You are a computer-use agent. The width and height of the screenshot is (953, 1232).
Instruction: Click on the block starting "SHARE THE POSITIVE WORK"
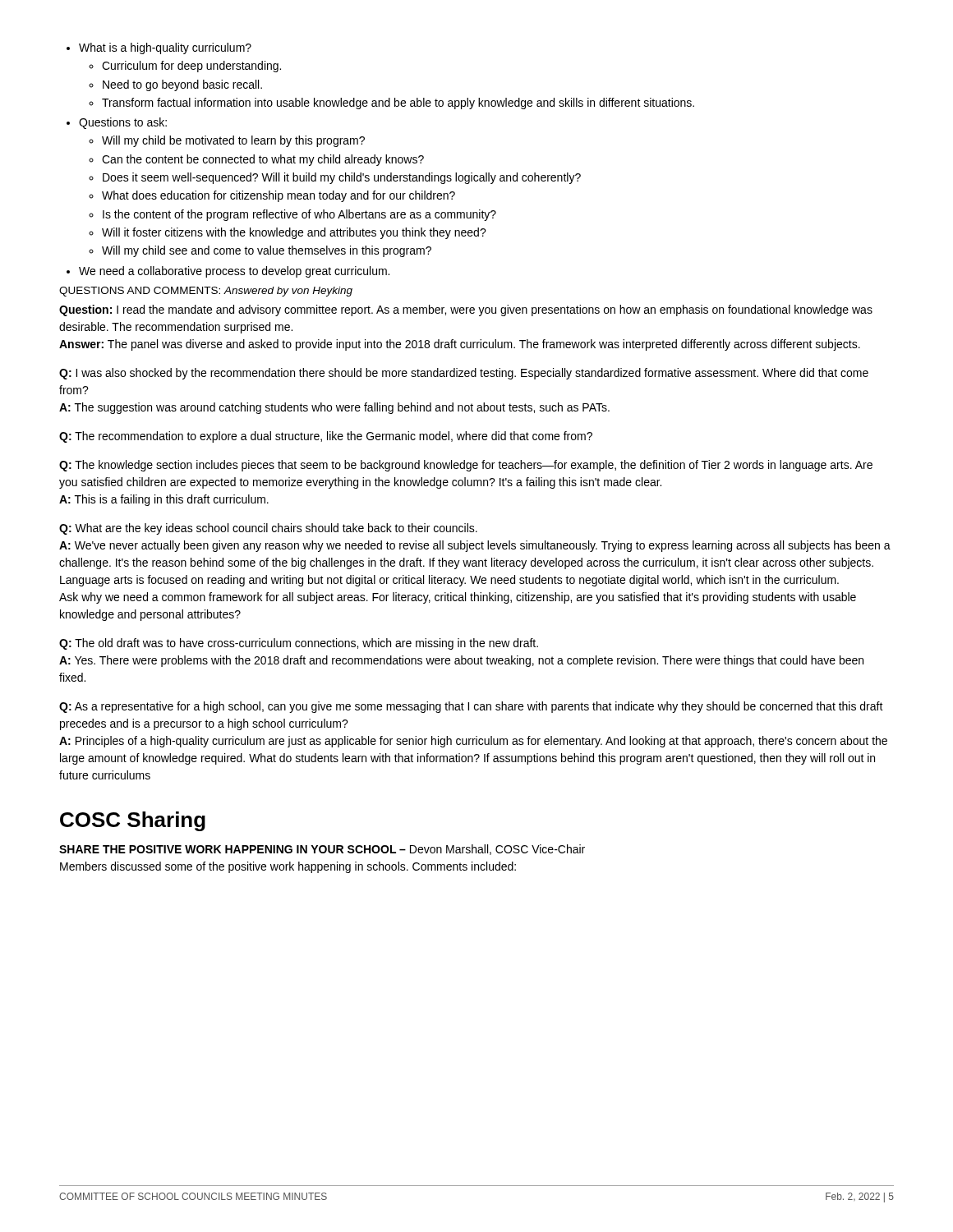(x=322, y=858)
